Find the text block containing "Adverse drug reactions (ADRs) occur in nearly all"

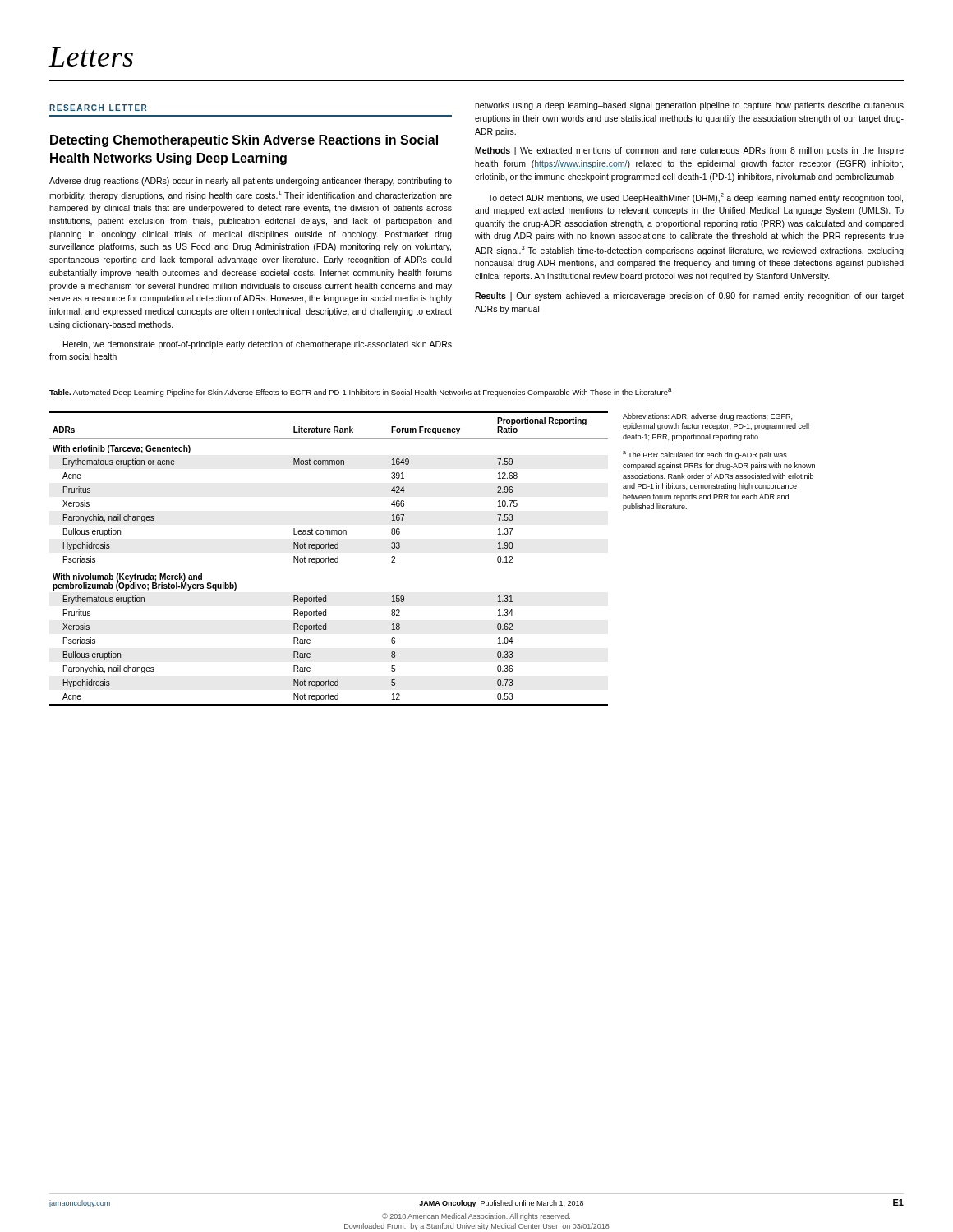pos(251,253)
